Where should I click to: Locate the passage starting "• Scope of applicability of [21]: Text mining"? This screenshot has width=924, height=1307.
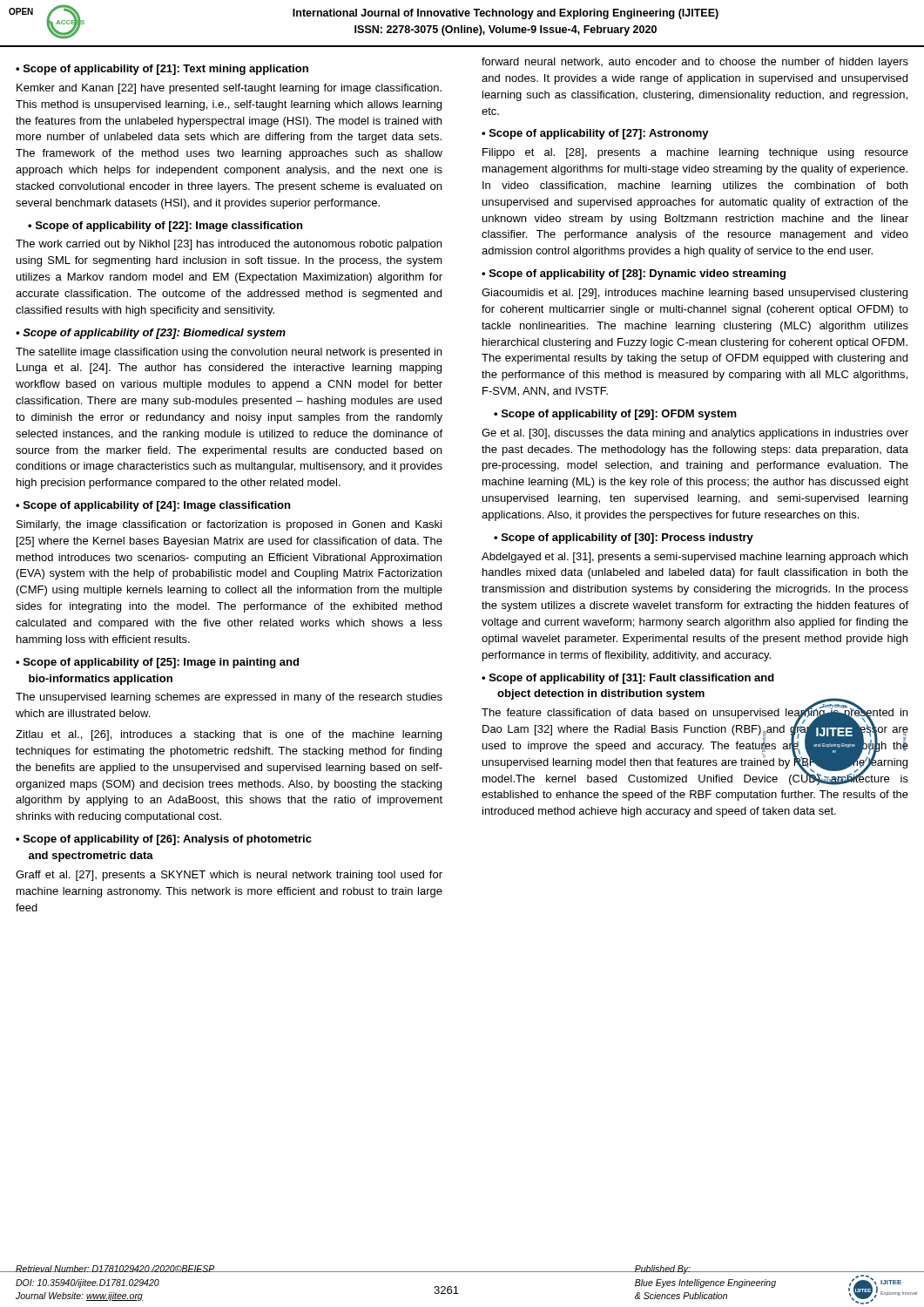(x=162, y=68)
